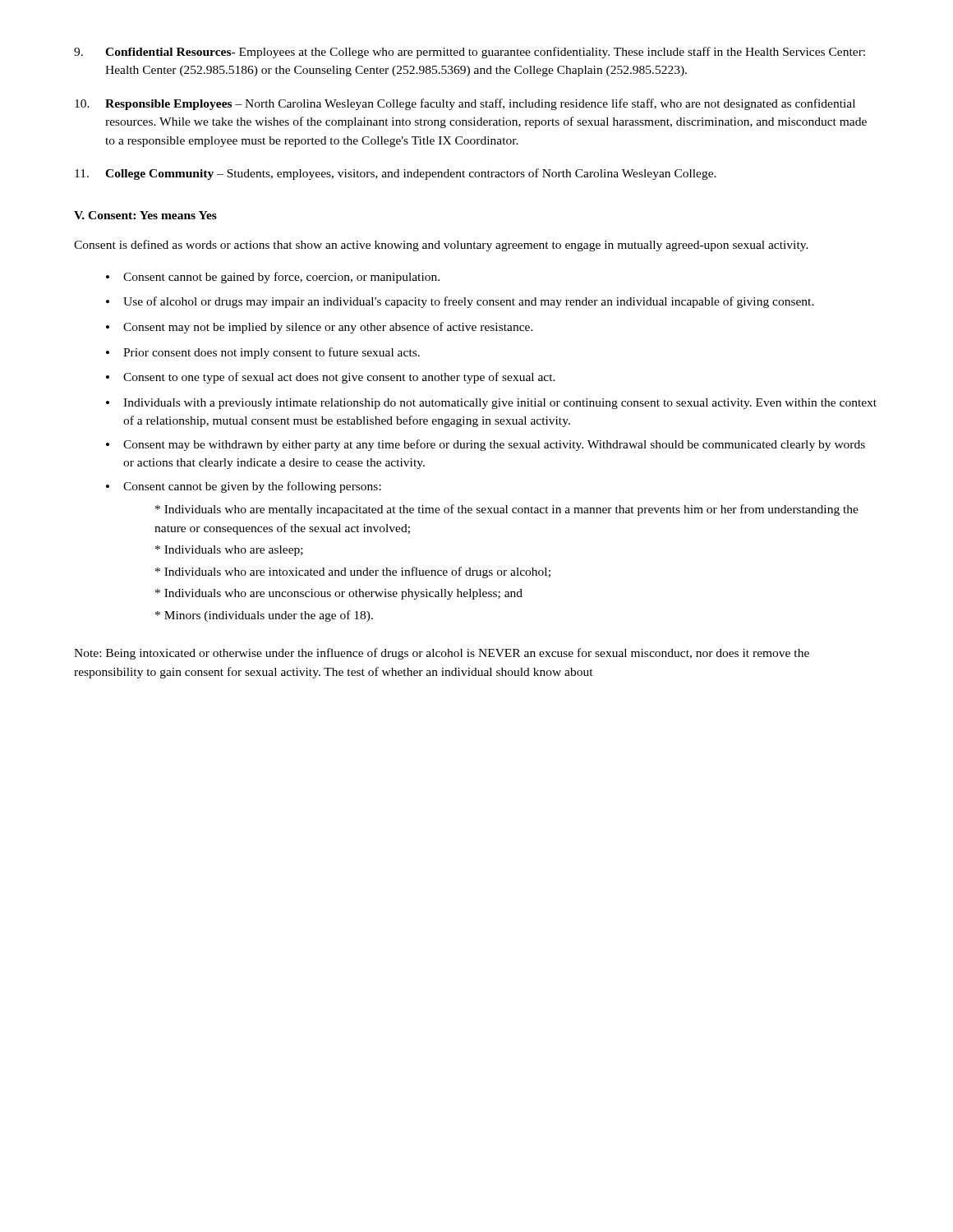Point to the passage starting "Note: Being intoxicated or otherwise under the influence"
The height and width of the screenshot is (1232, 953).
pyautogui.click(x=442, y=662)
